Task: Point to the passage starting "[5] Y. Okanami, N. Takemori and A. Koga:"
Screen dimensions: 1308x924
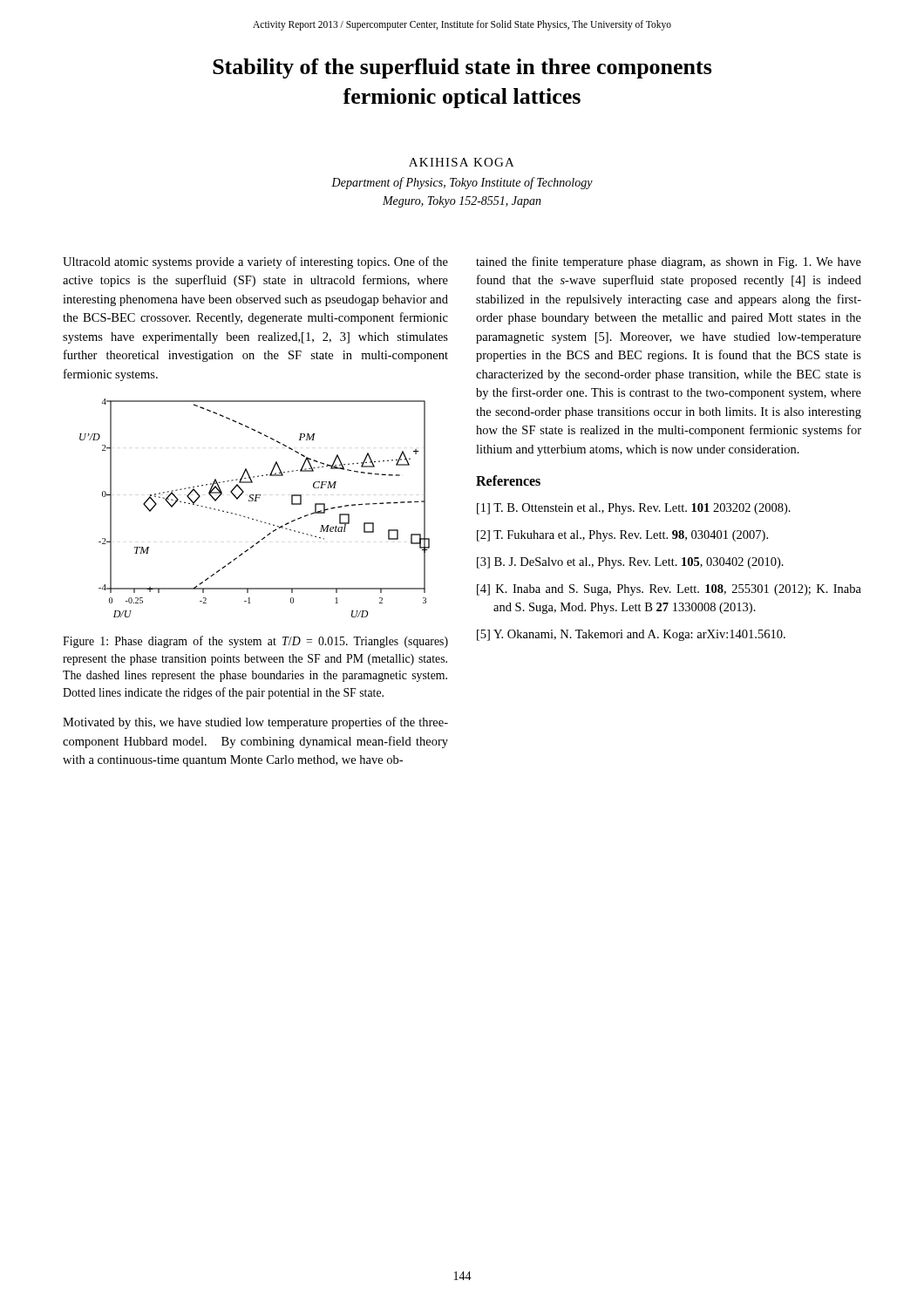Action: click(x=631, y=634)
